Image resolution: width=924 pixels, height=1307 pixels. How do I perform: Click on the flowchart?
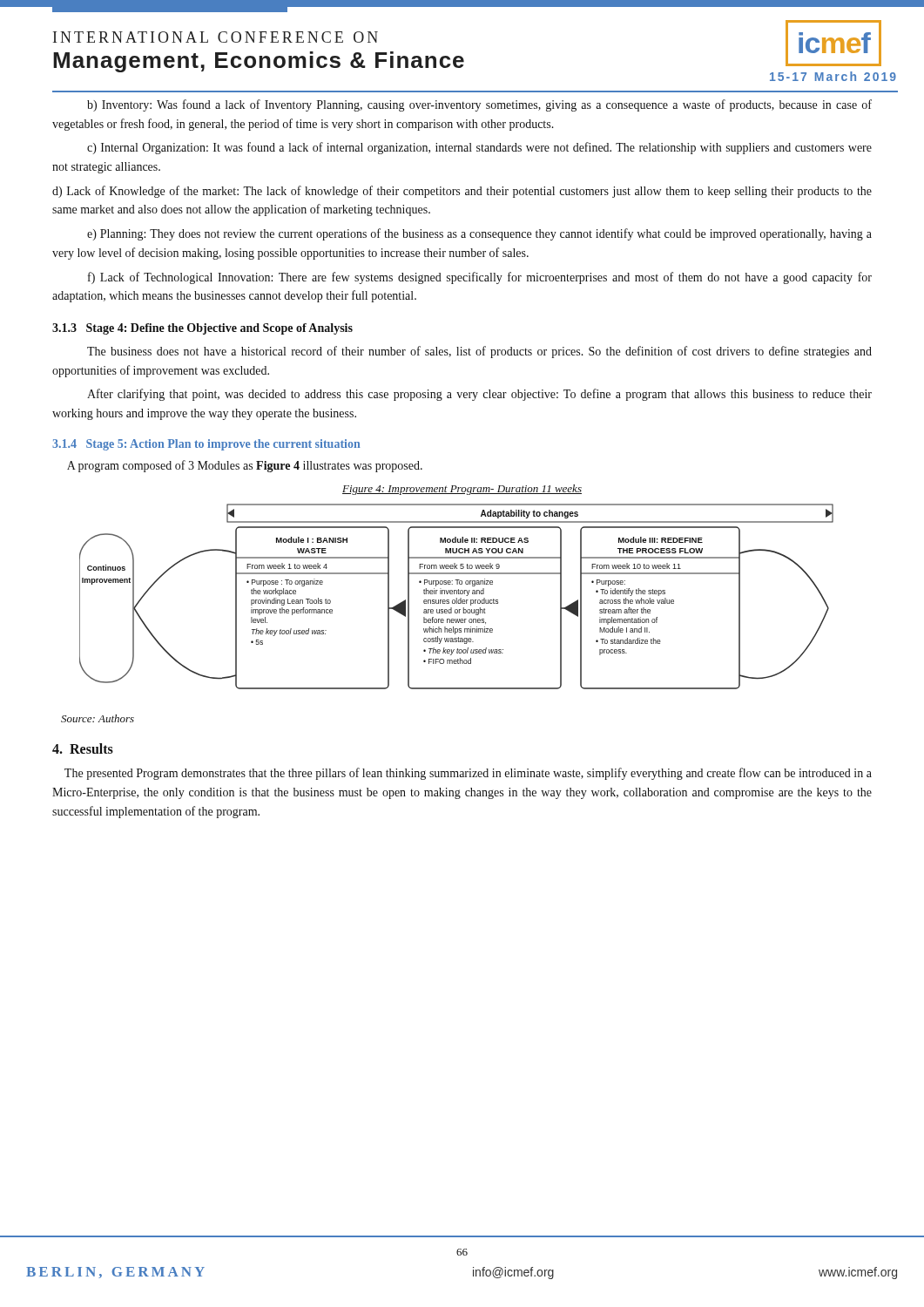(x=462, y=606)
